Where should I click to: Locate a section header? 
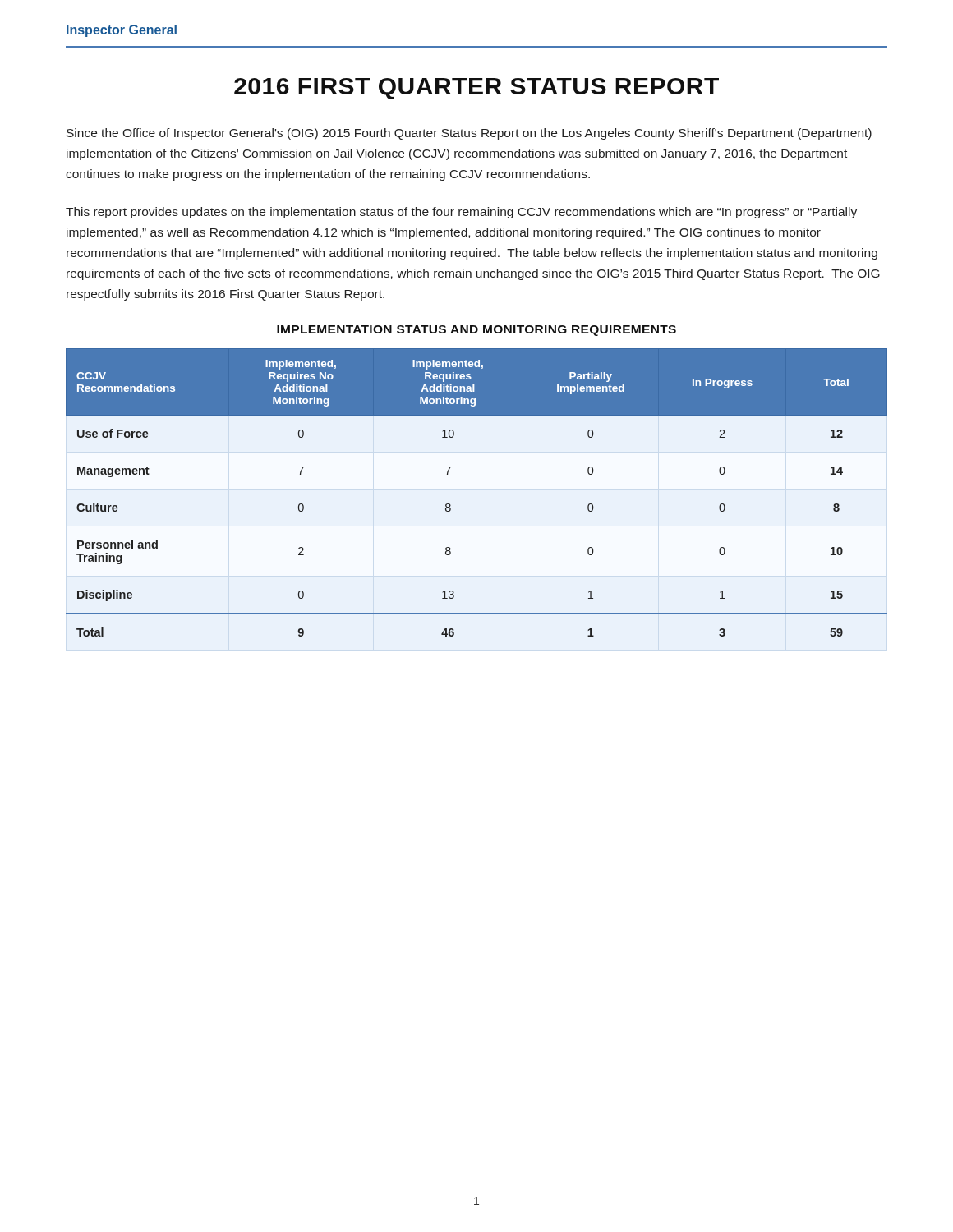click(x=476, y=329)
